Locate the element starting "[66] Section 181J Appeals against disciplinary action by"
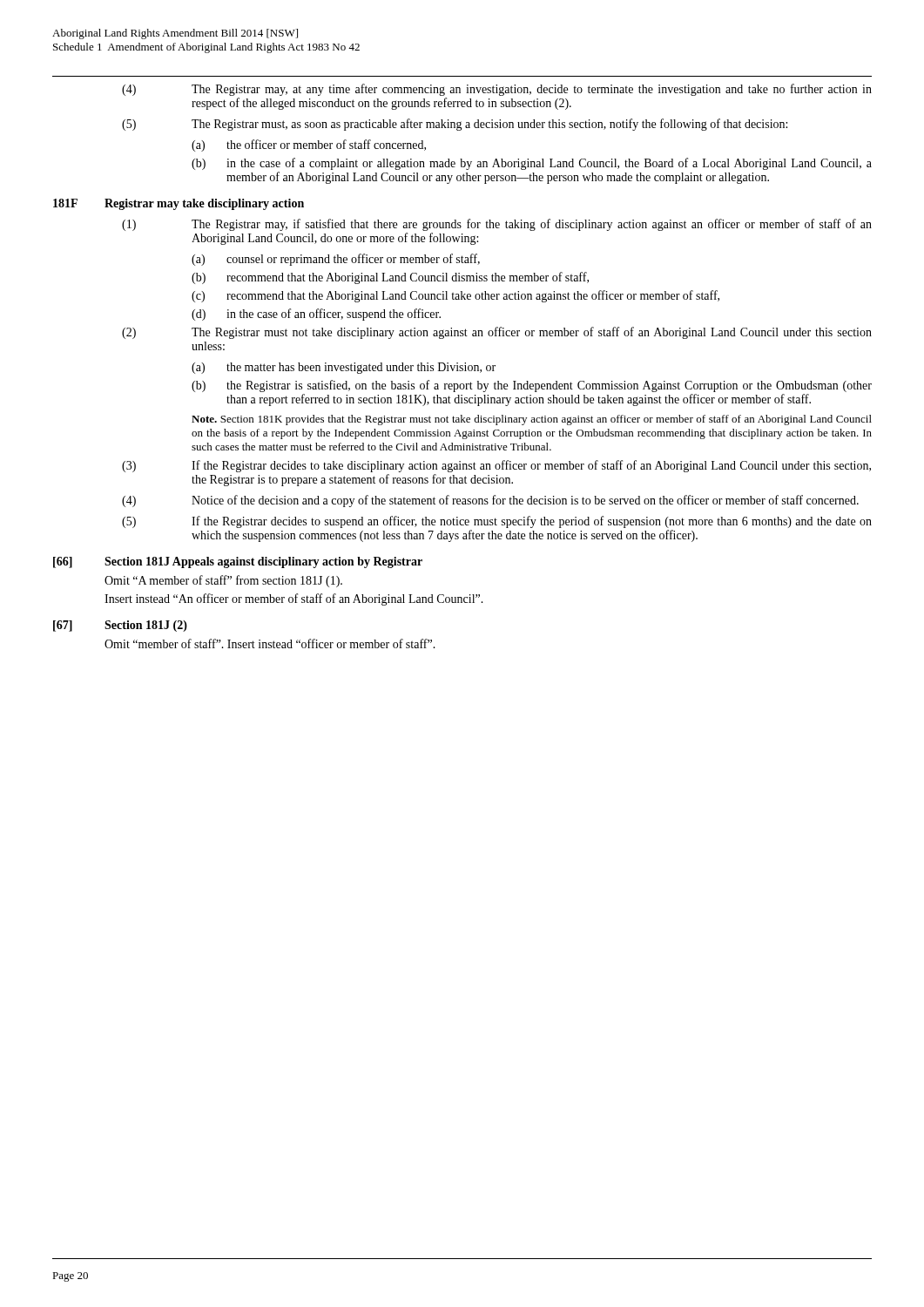This screenshot has width=924, height=1307. [x=238, y=562]
